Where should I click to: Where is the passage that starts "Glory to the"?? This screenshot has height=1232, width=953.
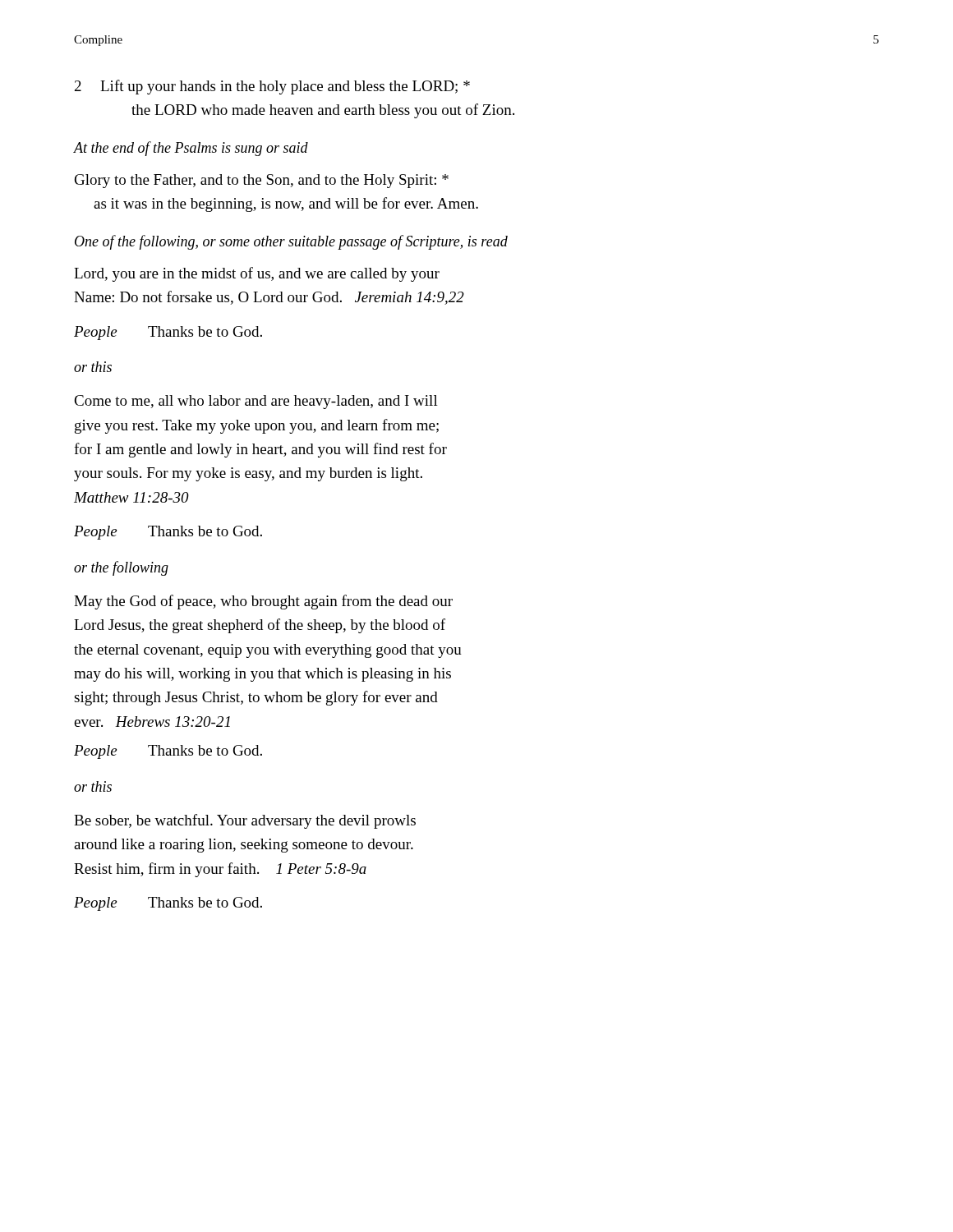click(x=276, y=193)
